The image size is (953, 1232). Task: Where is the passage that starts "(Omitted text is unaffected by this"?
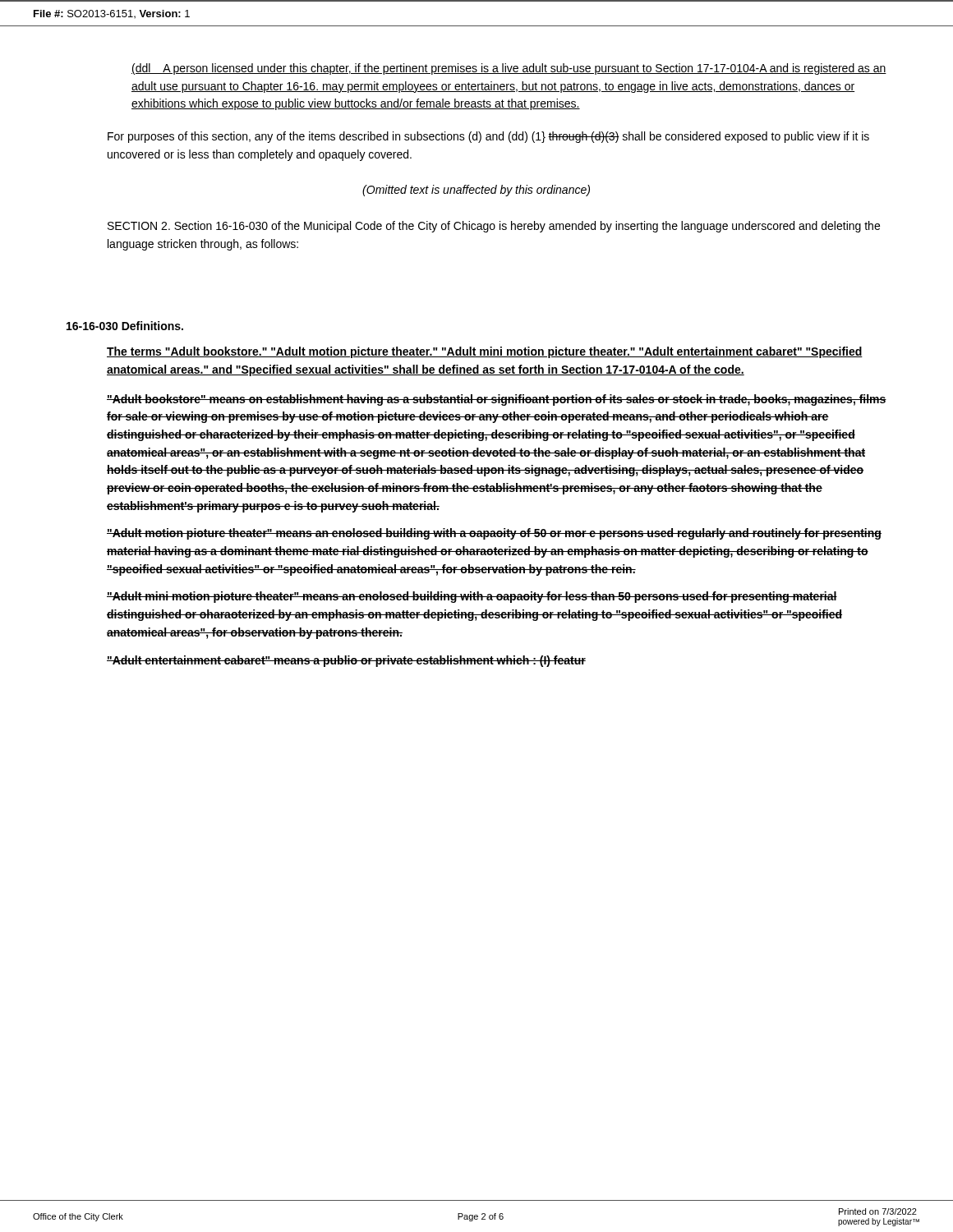tap(476, 190)
